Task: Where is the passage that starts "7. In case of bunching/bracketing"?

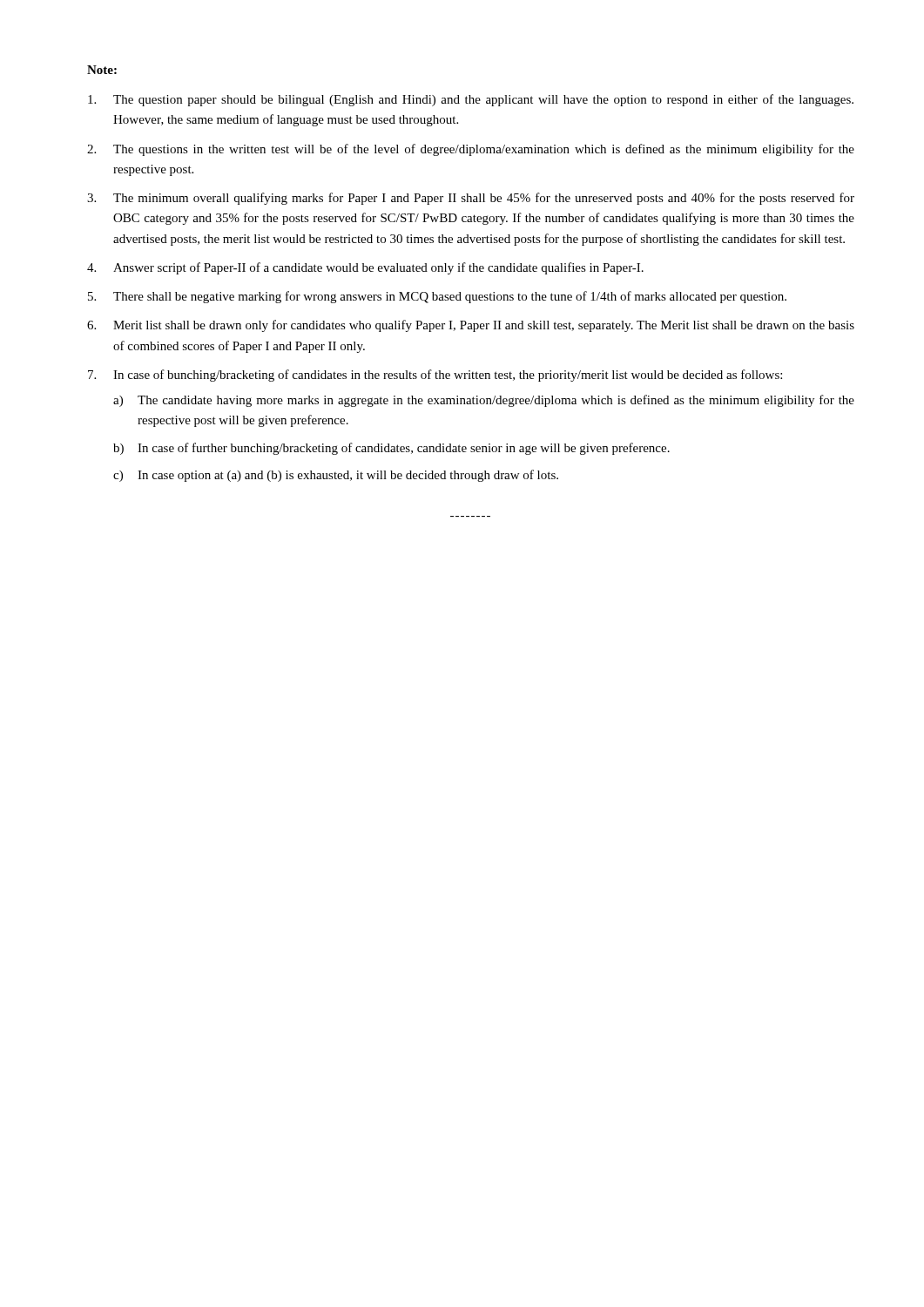Action: point(435,376)
